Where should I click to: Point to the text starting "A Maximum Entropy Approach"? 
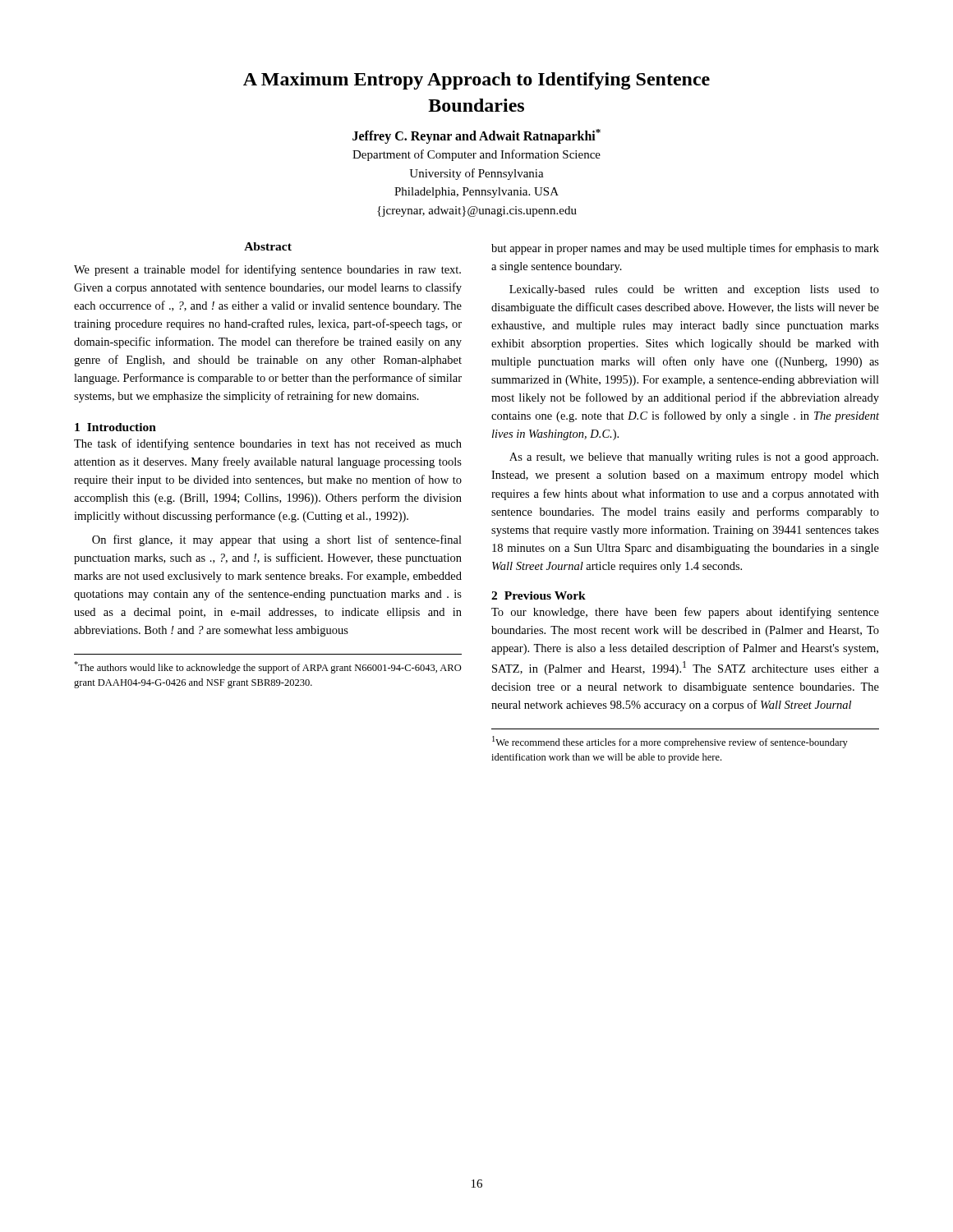[476, 92]
